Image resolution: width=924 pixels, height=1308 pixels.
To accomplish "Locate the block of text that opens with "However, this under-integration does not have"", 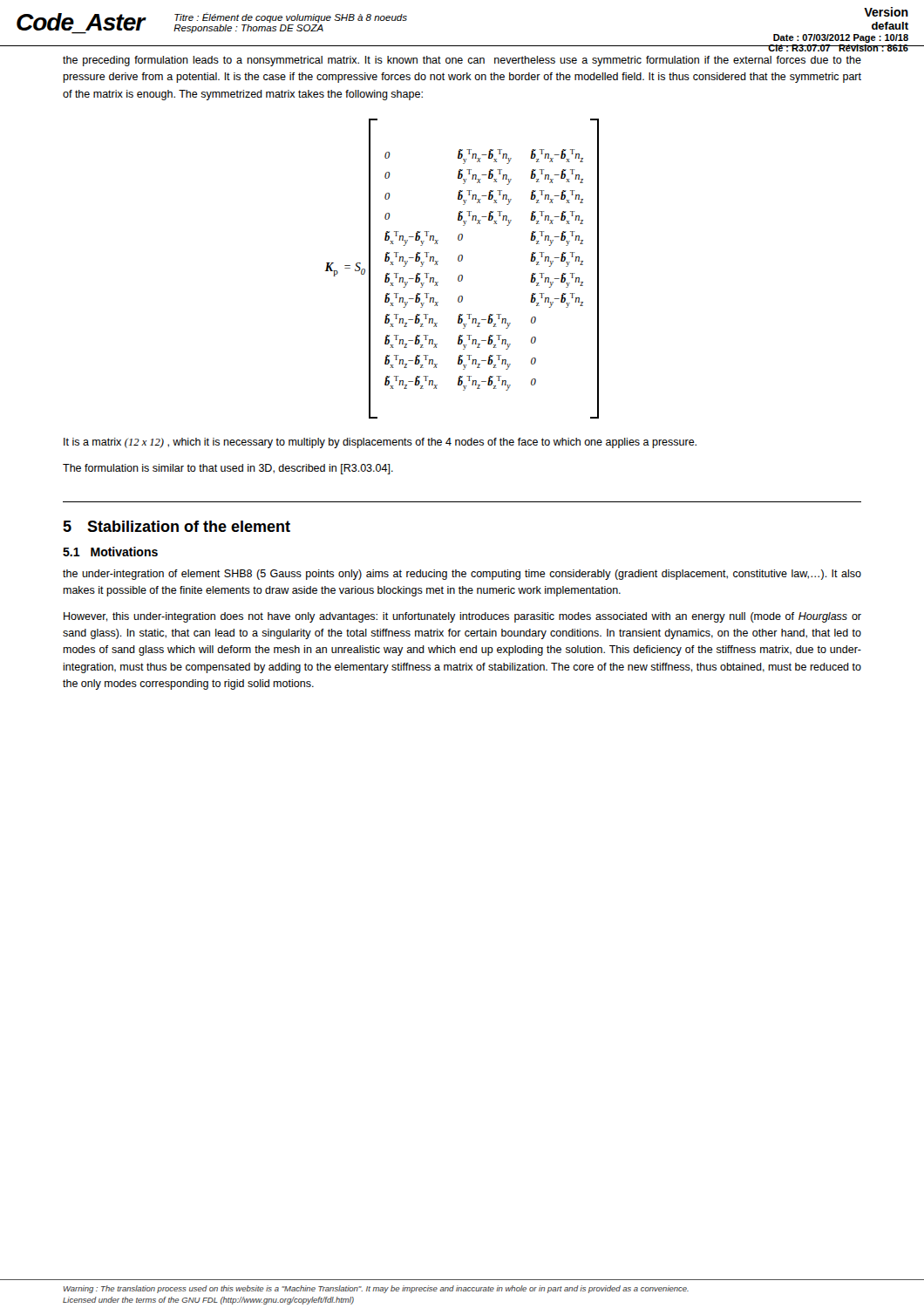I will click(462, 650).
